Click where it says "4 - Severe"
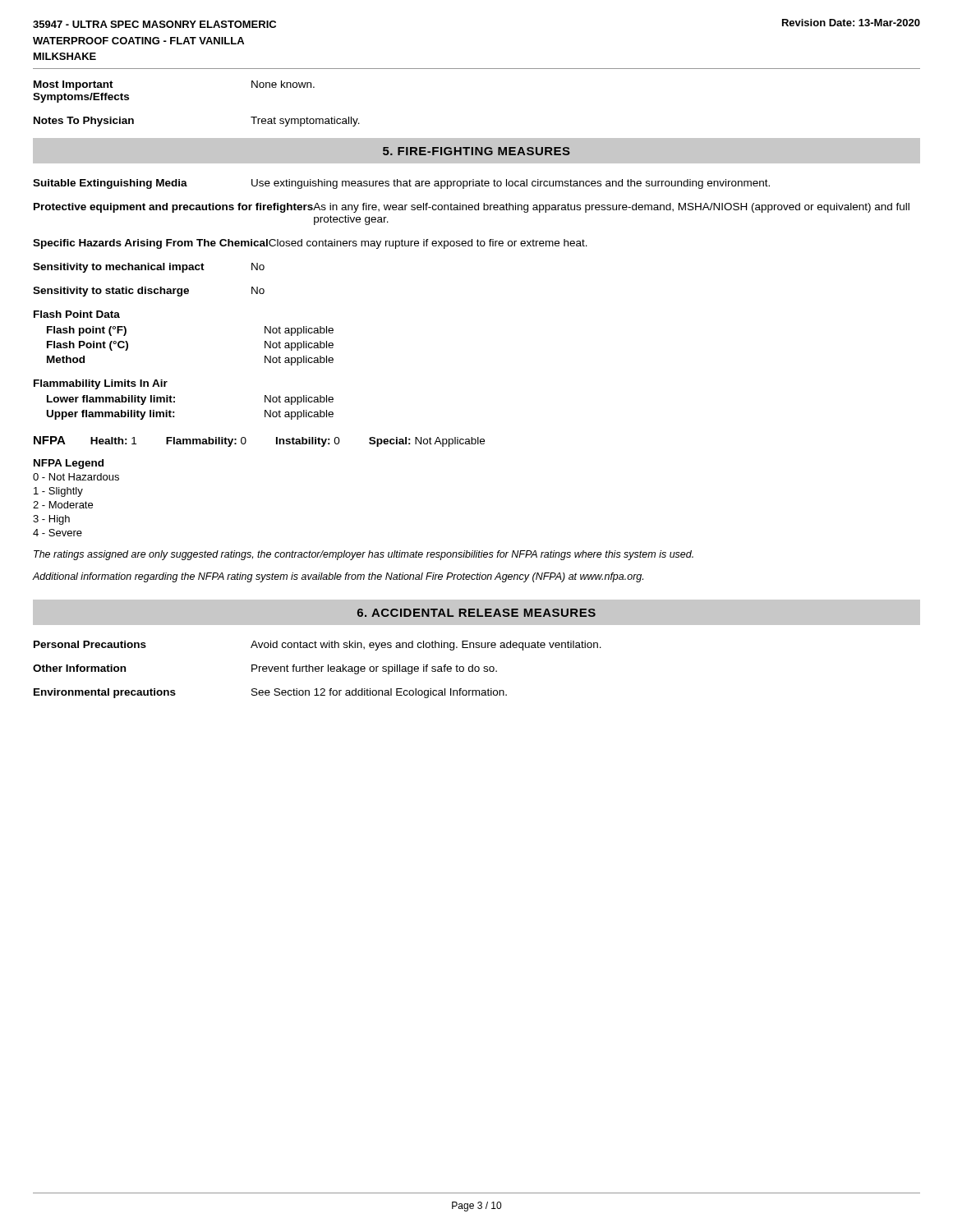The height and width of the screenshot is (1232, 953). [58, 533]
